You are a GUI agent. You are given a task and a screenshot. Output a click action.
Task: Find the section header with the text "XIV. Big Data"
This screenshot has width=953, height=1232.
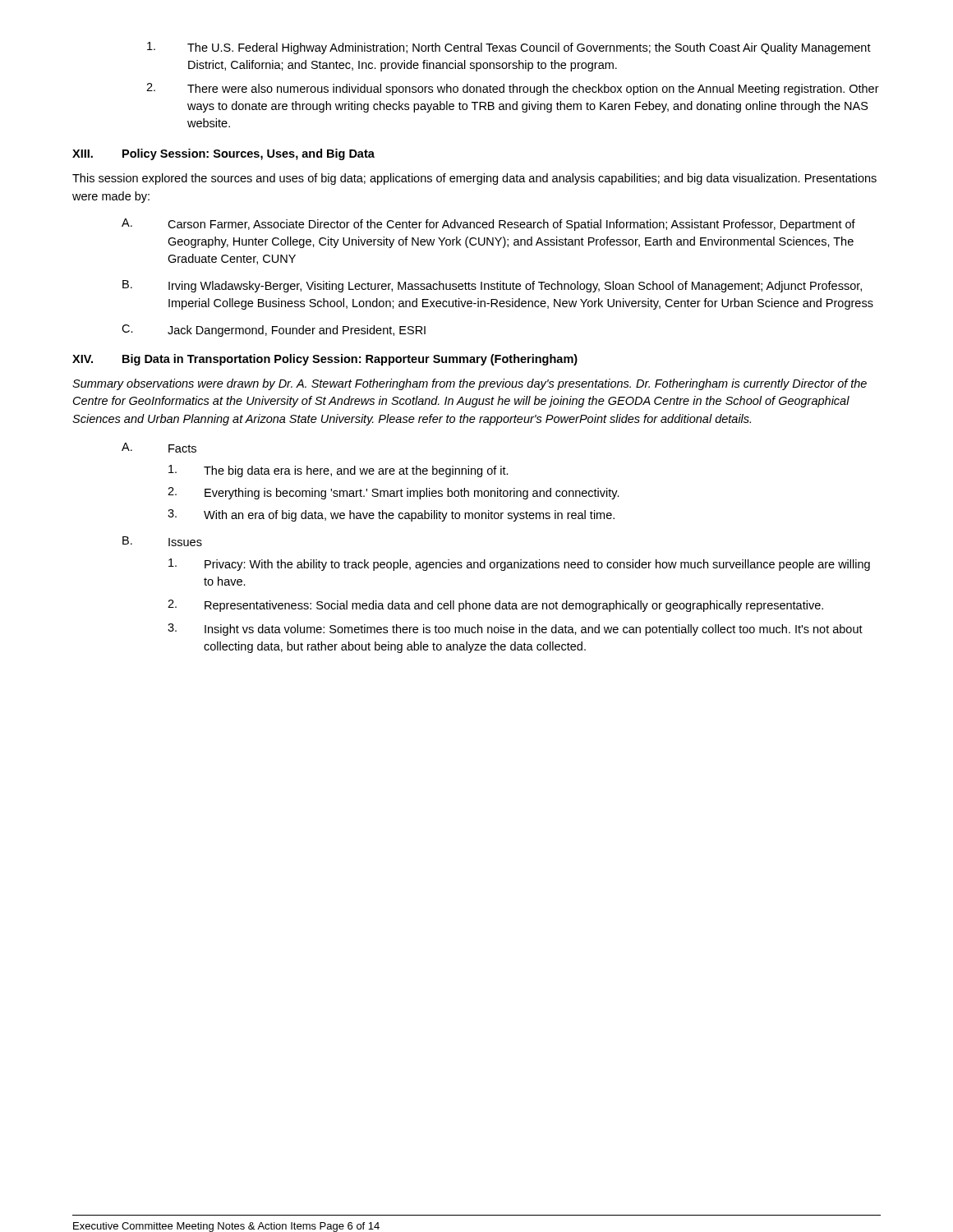[x=325, y=359]
